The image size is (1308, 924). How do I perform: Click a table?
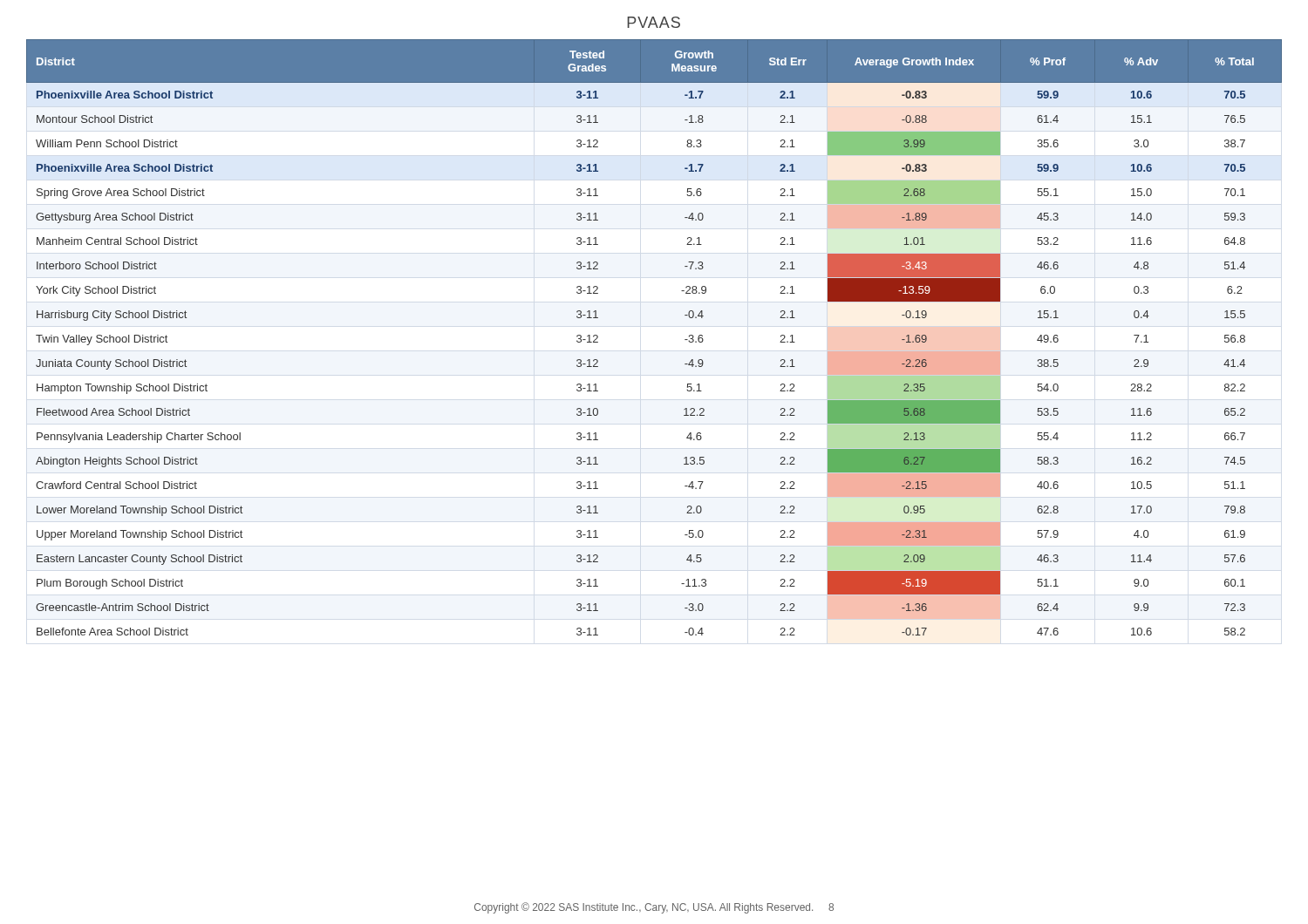pos(654,342)
